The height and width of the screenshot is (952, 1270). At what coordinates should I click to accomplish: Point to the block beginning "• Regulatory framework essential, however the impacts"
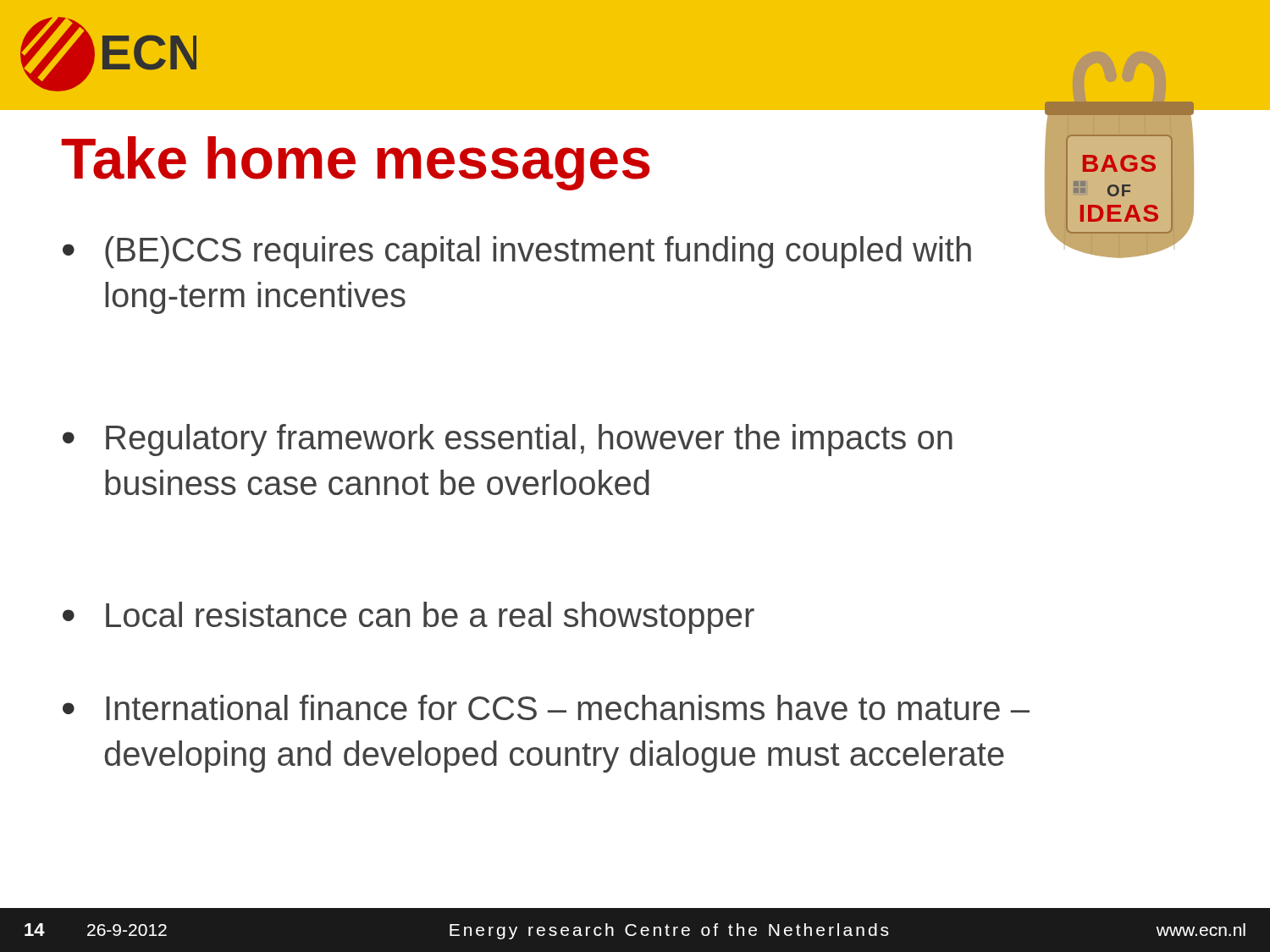[538, 460]
